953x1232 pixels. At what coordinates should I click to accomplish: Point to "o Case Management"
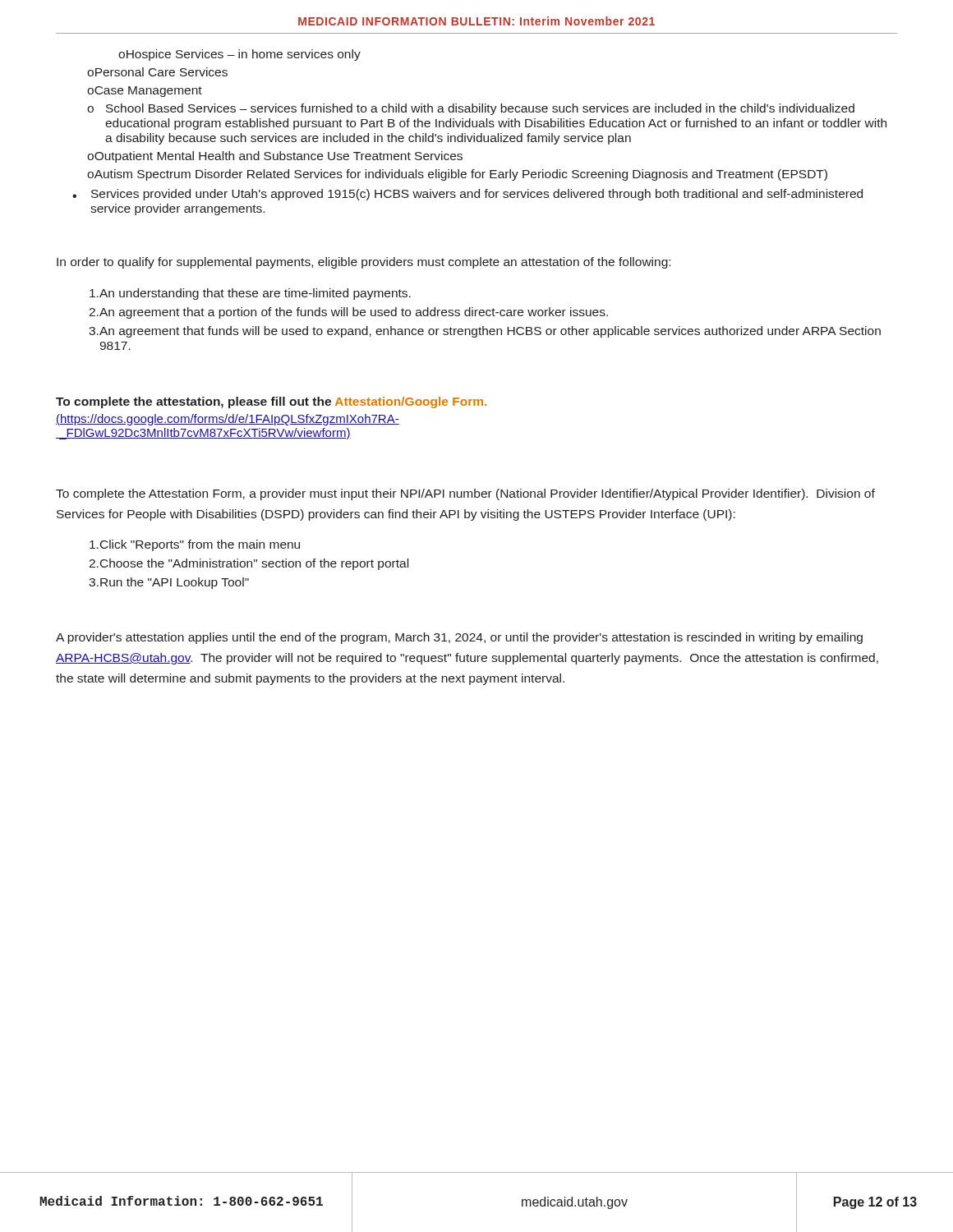coord(144,90)
